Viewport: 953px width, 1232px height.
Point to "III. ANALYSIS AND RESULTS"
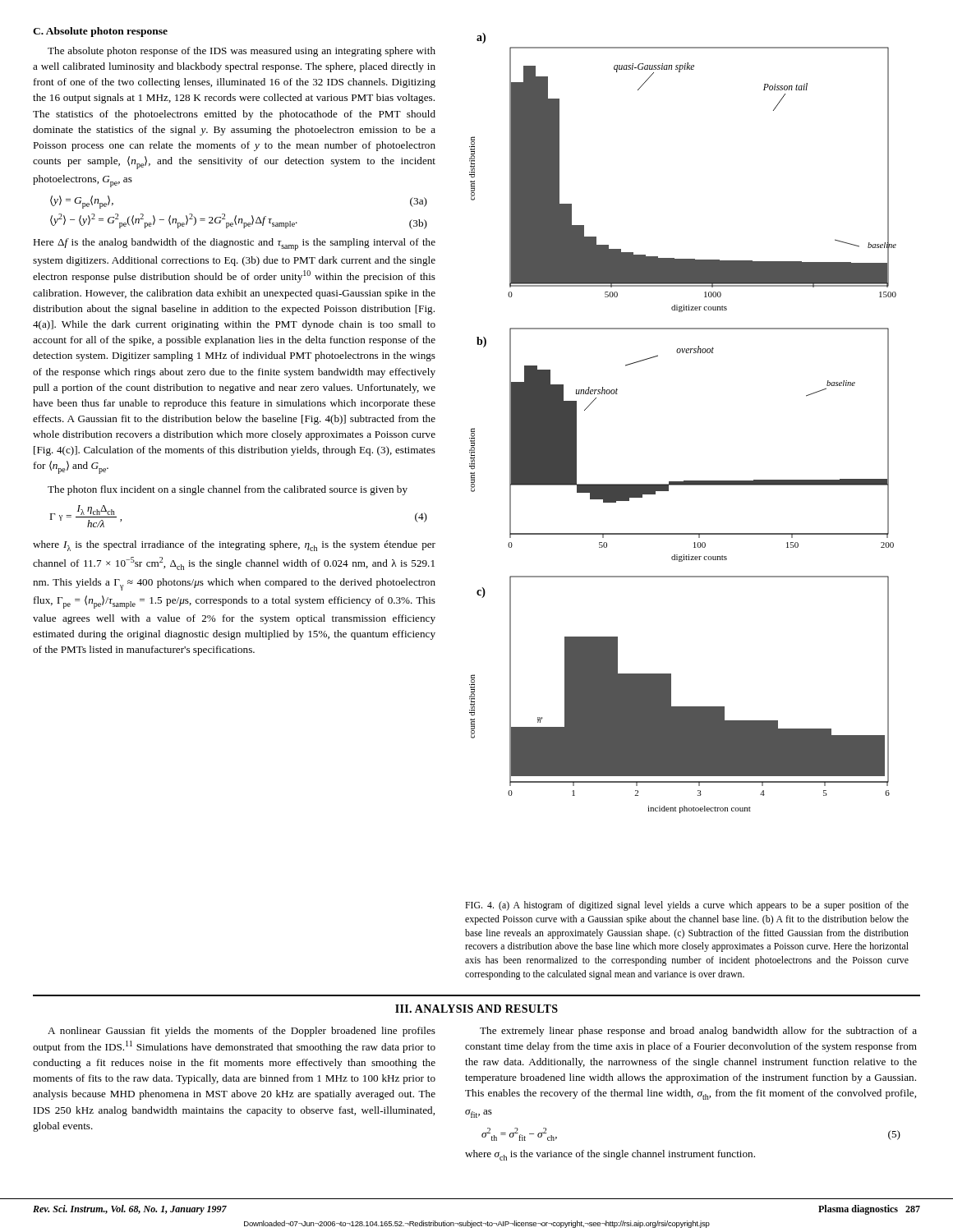tap(476, 1009)
